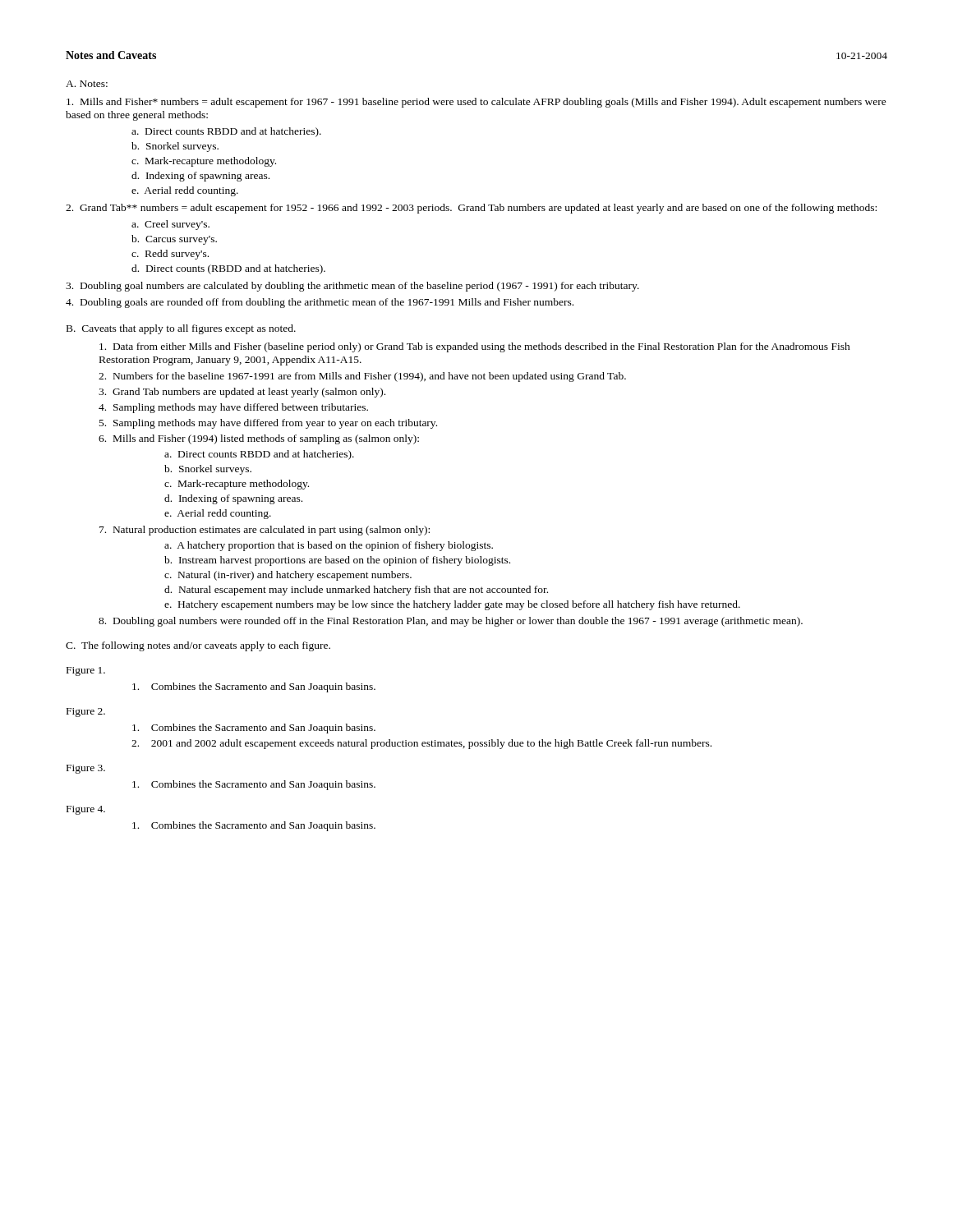This screenshot has width=953, height=1232.
Task: Click on the element starting "b. Instream harvest proportions are based"
Action: pyautogui.click(x=338, y=560)
